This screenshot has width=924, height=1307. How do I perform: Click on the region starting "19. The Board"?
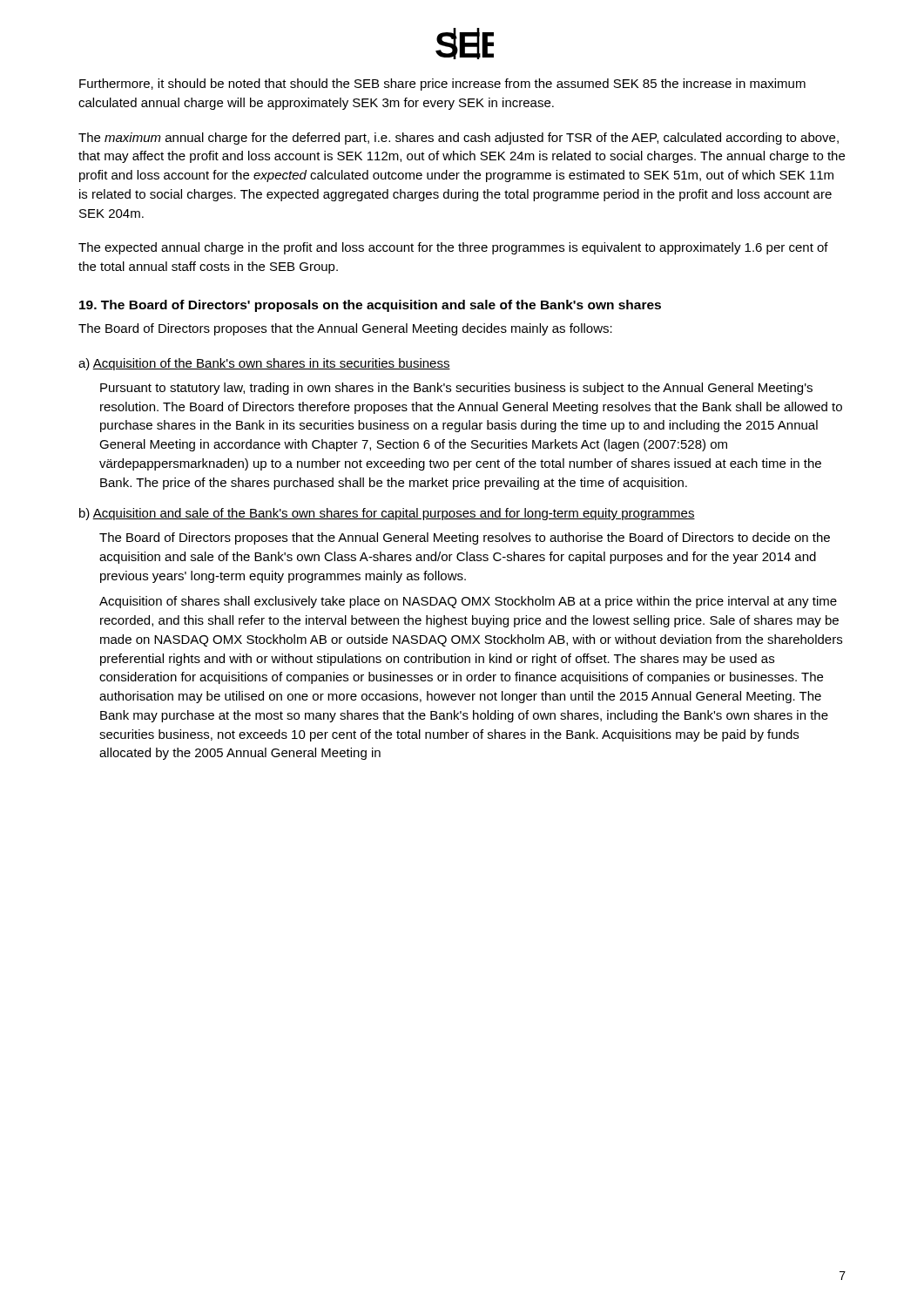[370, 304]
